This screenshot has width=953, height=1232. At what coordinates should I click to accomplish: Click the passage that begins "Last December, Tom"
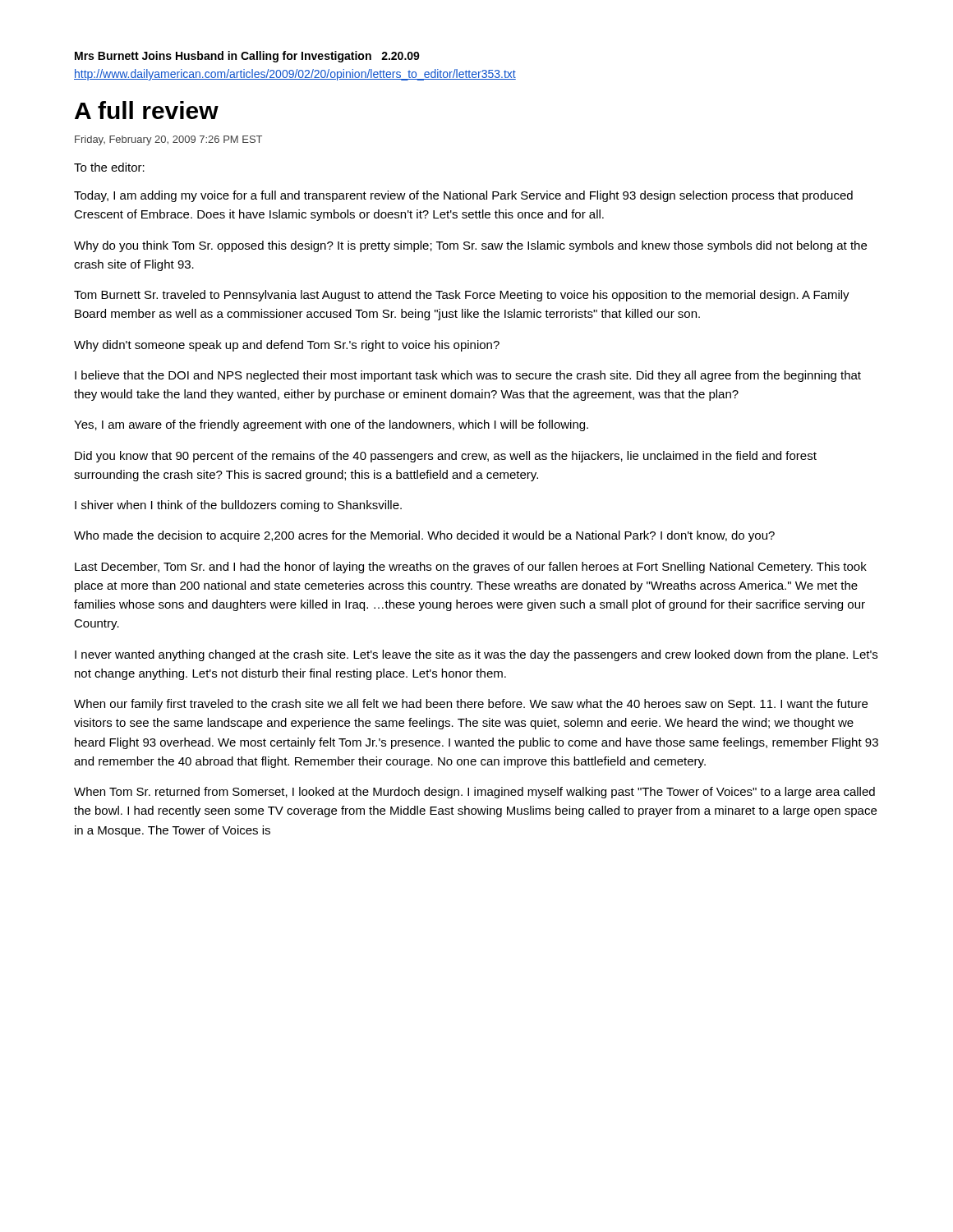tap(470, 595)
